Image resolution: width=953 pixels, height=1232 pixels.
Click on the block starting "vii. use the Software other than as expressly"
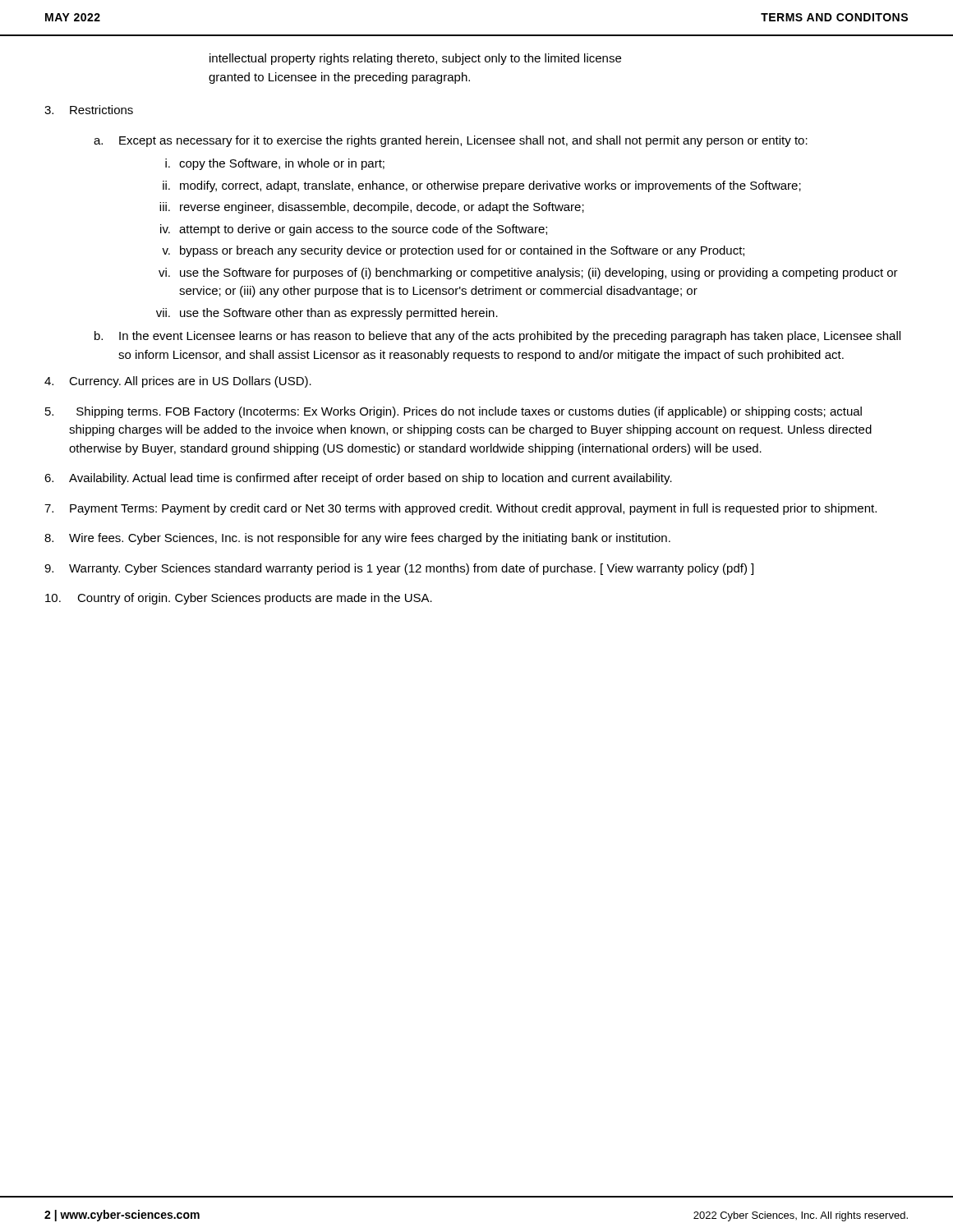[327, 314]
